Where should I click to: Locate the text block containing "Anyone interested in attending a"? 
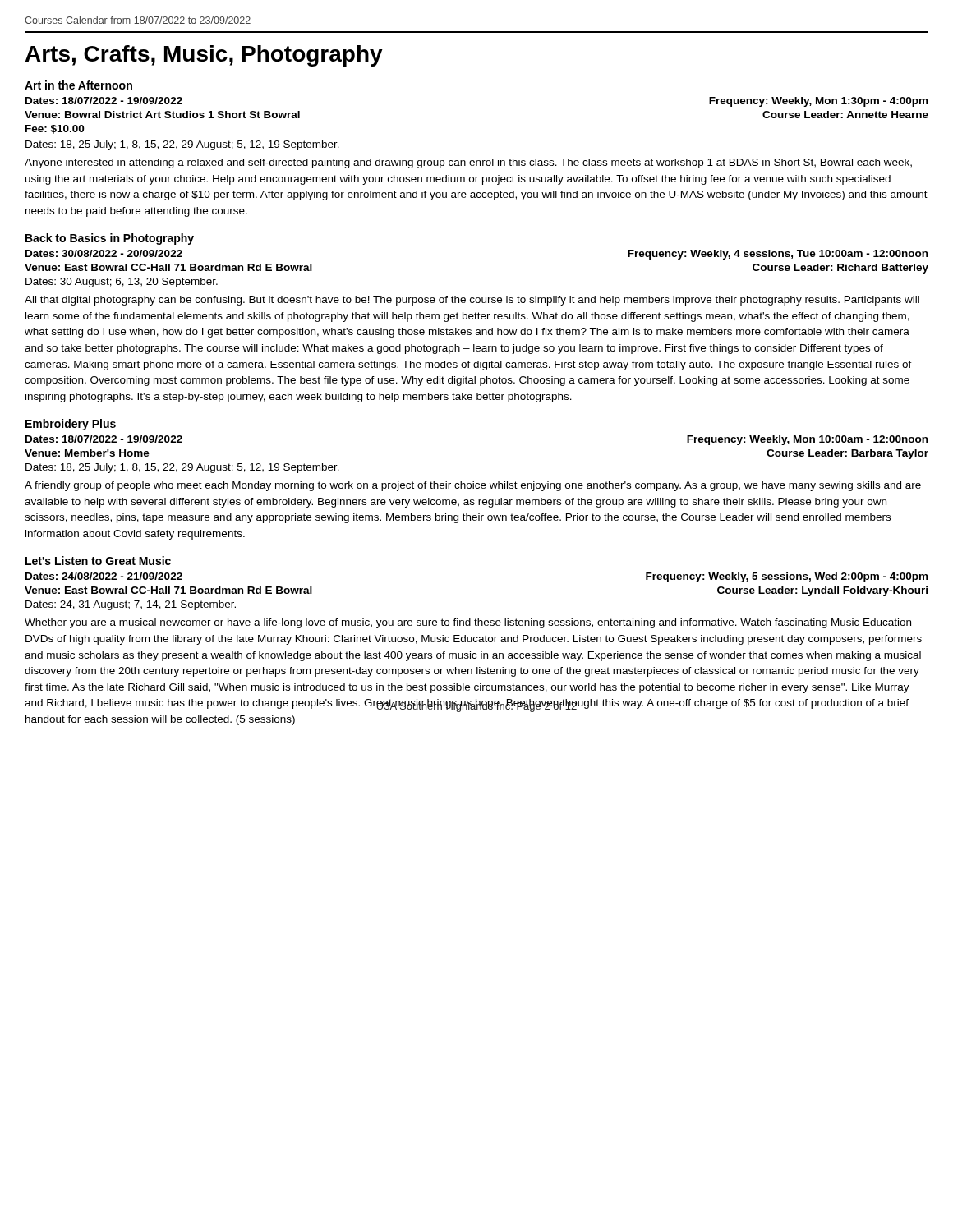[x=476, y=186]
